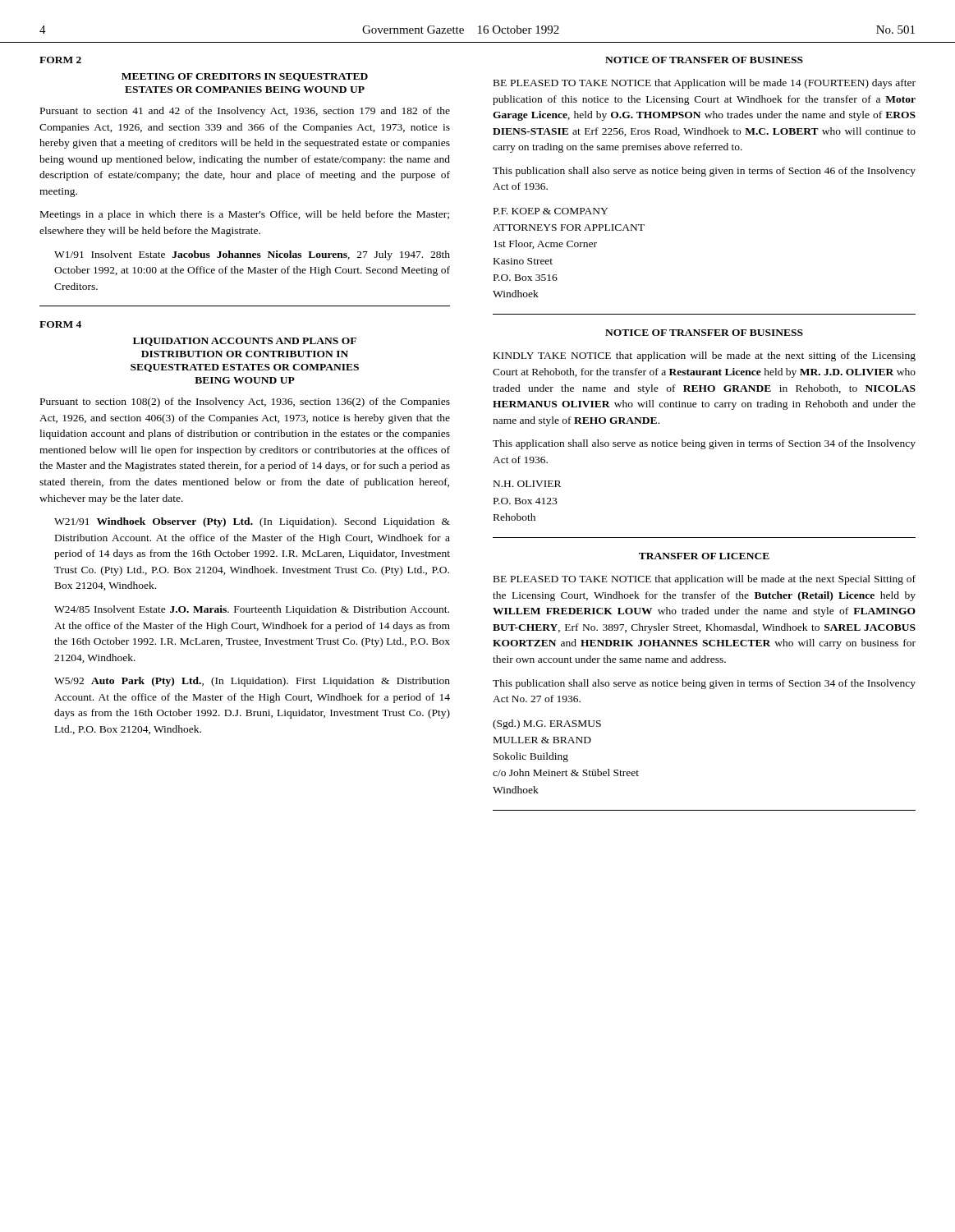Select the passage starting "W21/91 Windhoek Observer (Pty) Ltd. (In Liquidation). Second"
The width and height of the screenshot is (955, 1232).
click(252, 554)
